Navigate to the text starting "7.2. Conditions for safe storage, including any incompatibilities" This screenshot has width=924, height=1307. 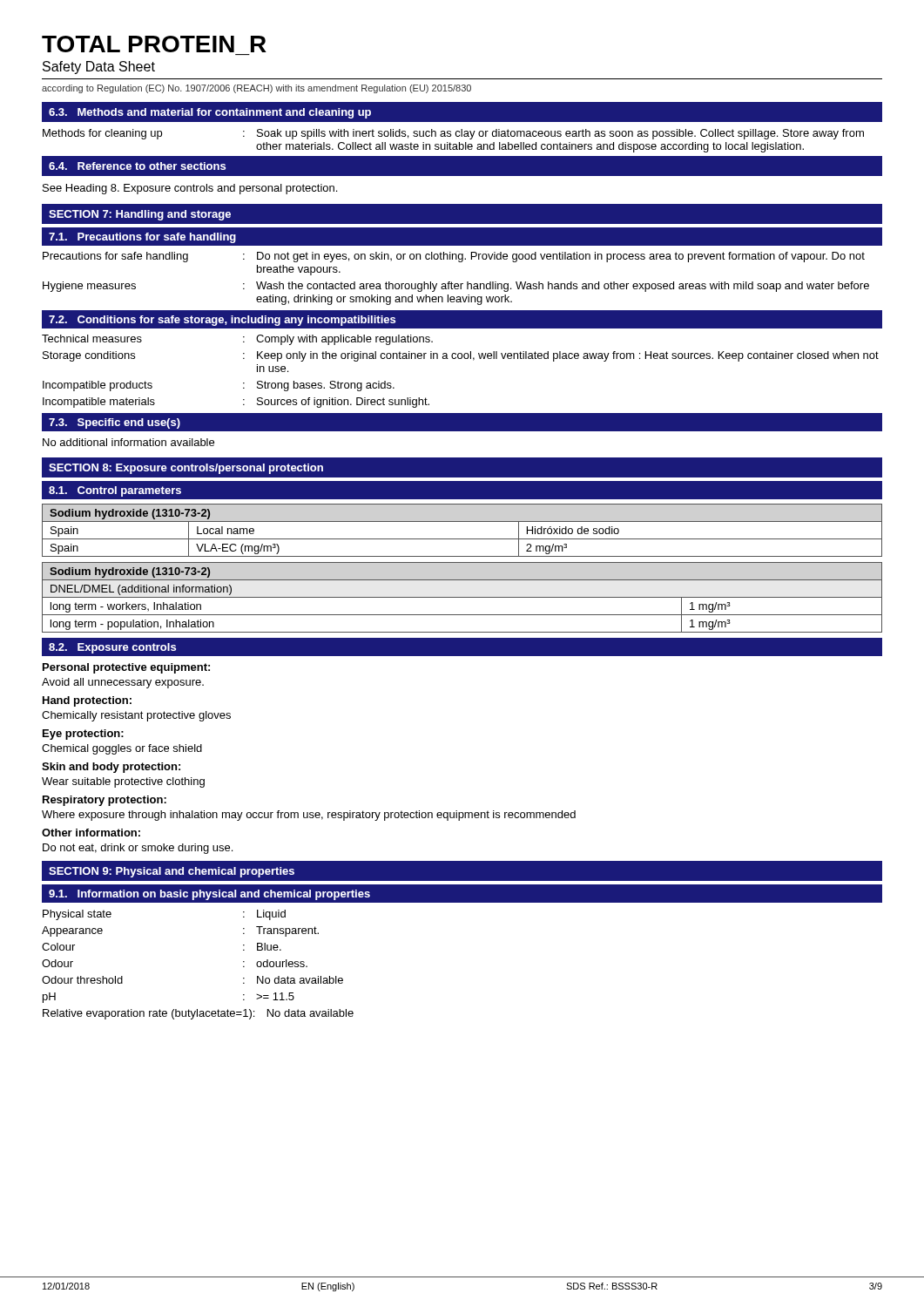(222, 319)
